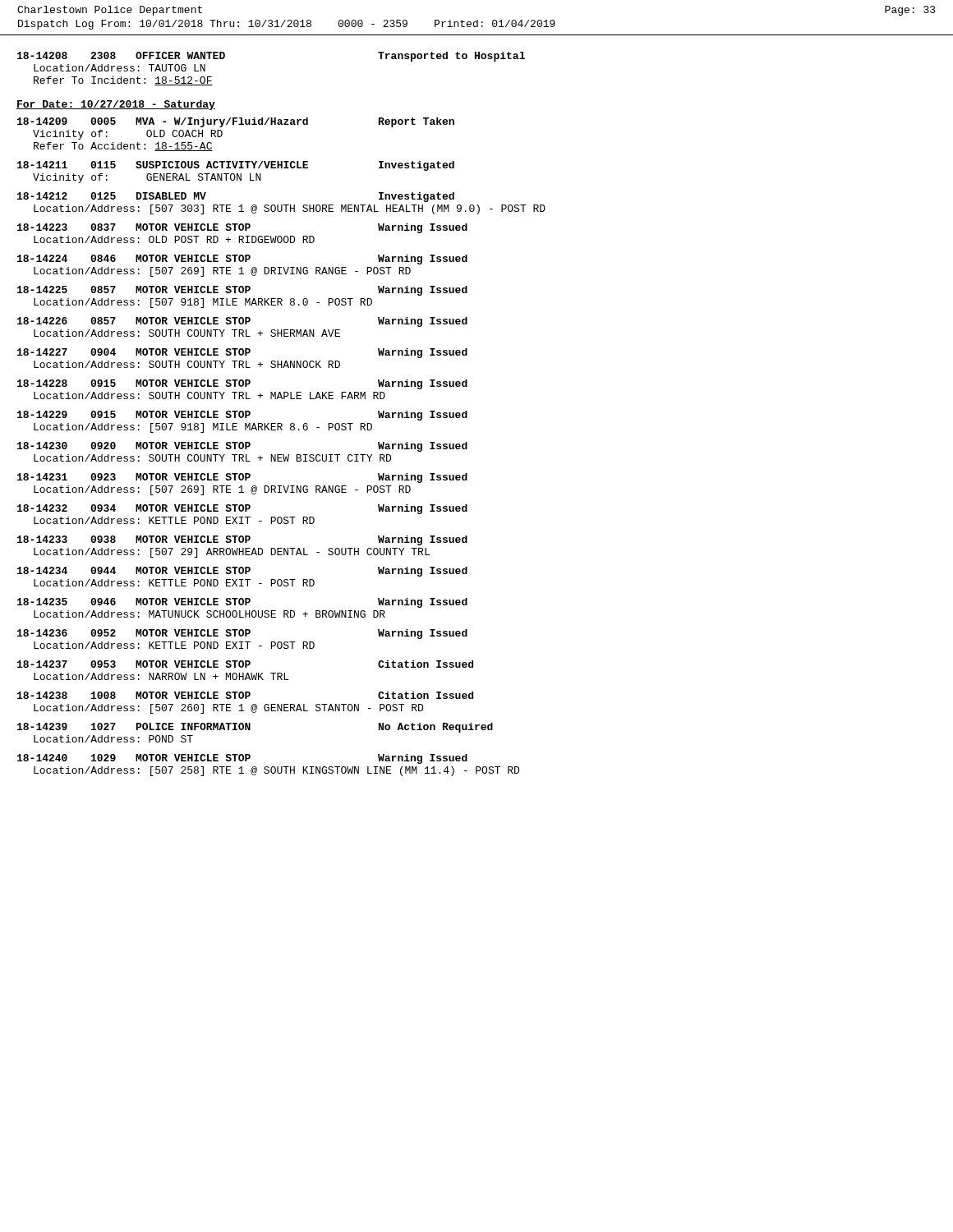Locate the block starting "18-14223 0837 MOTOR VEHICLE STOP Warning Issued"
953x1232 pixels.
[x=476, y=234]
